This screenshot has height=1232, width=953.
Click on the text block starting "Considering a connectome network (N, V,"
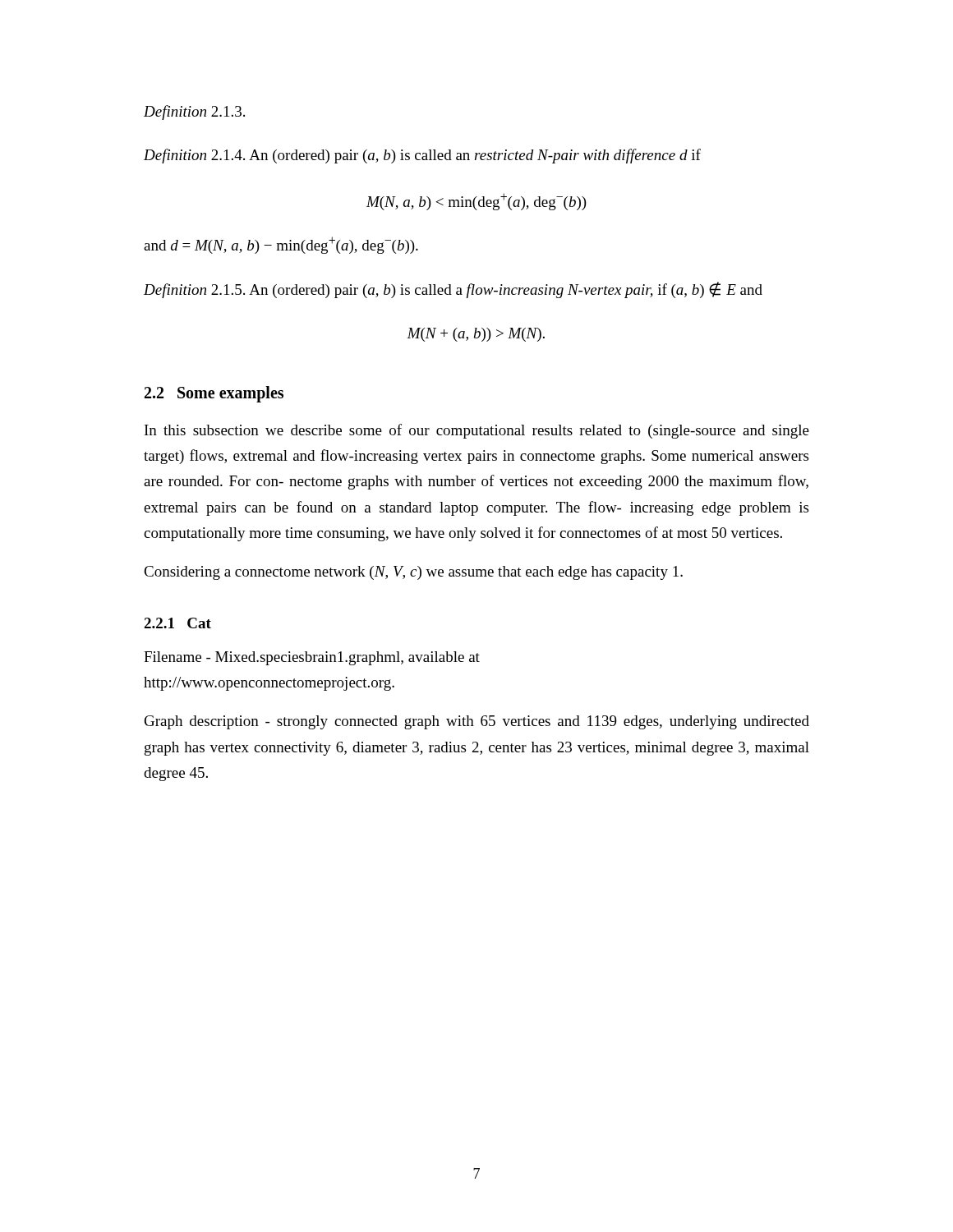(414, 572)
